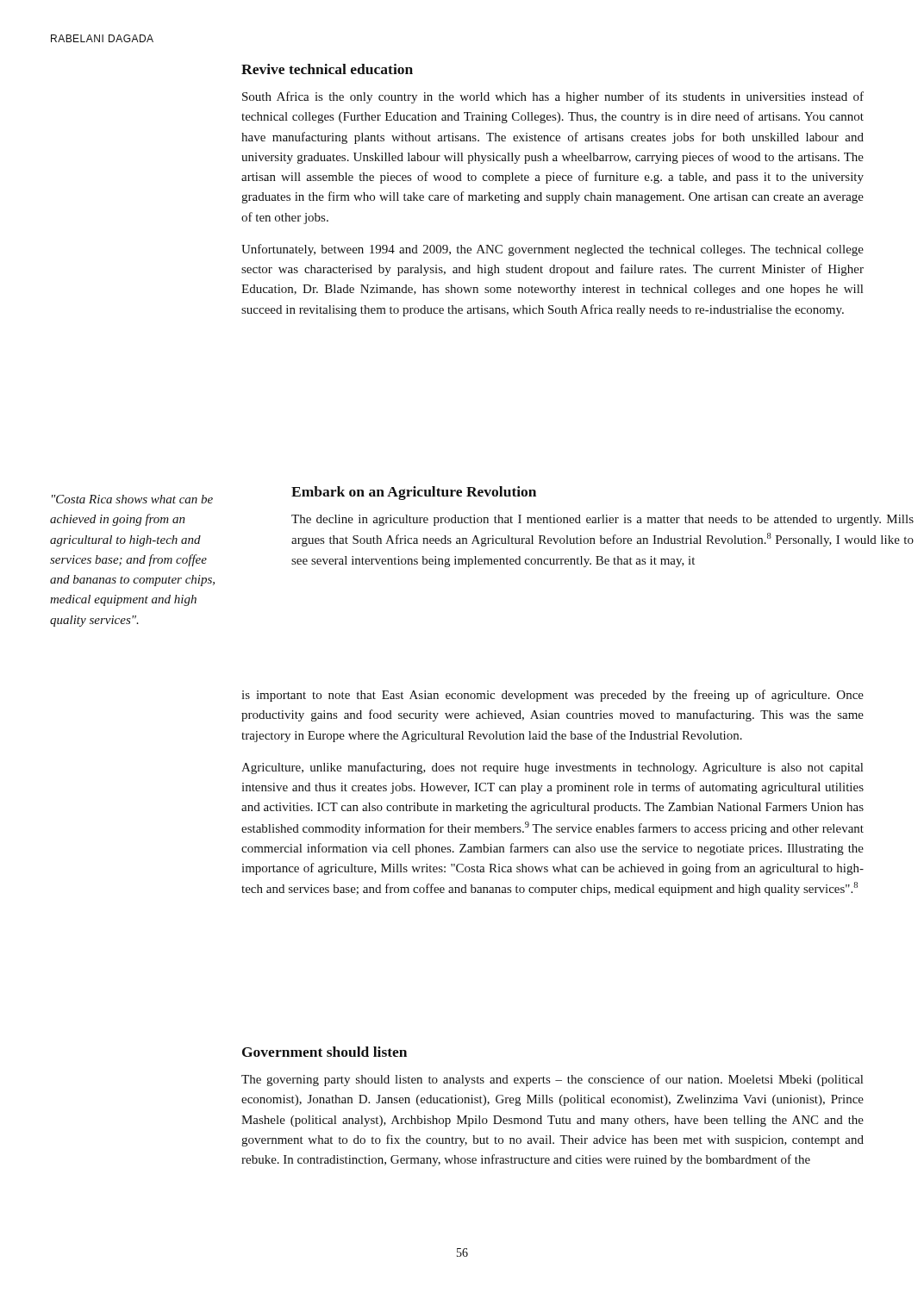Locate the element starting "Agriculture, unlike manufacturing,"
Viewport: 924px width, 1293px height.
click(553, 828)
